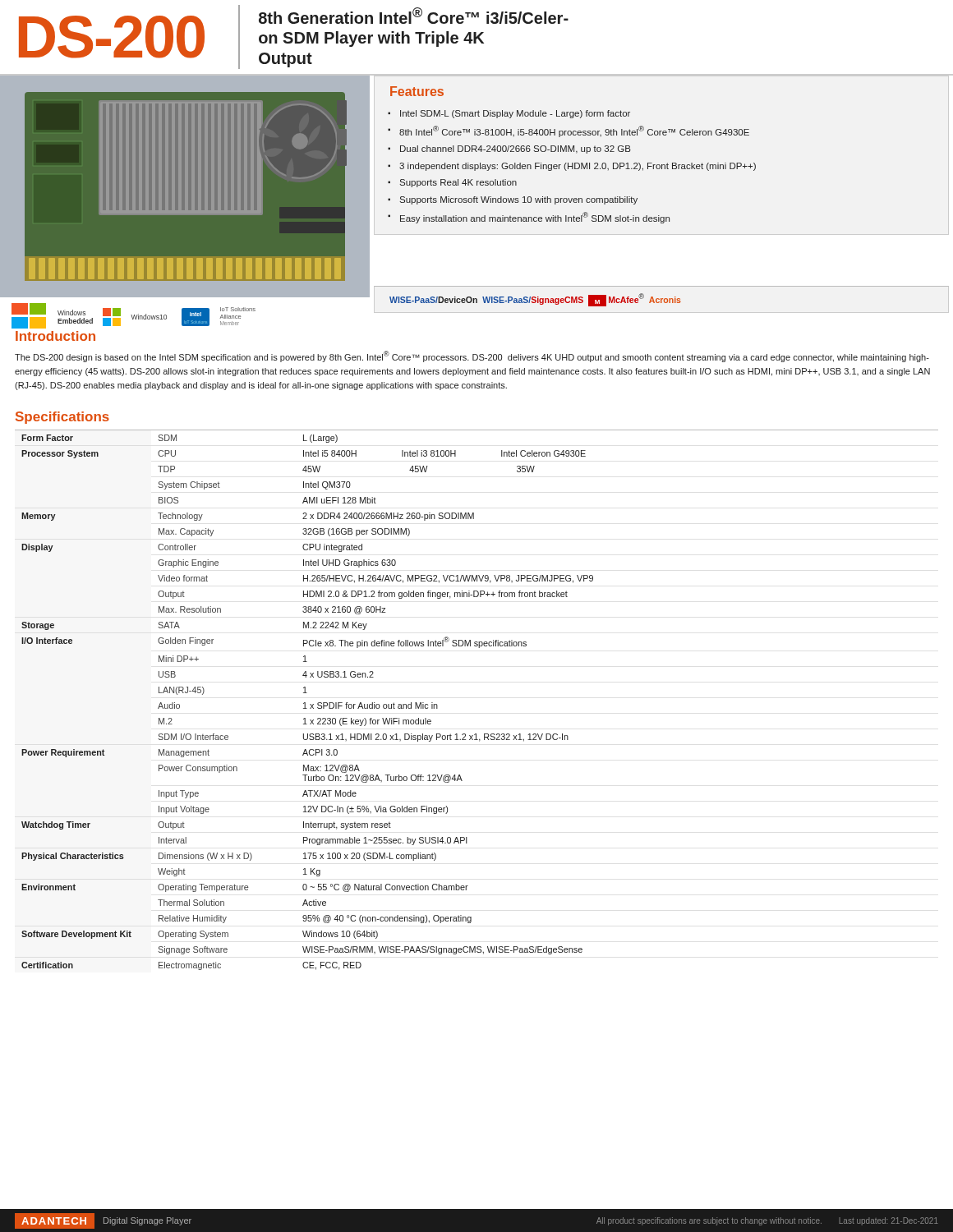Point to the block beginning "▪ Intel SDM-L (Smart Display Module -"
The height and width of the screenshot is (1232, 953).
click(x=509, y=113)
